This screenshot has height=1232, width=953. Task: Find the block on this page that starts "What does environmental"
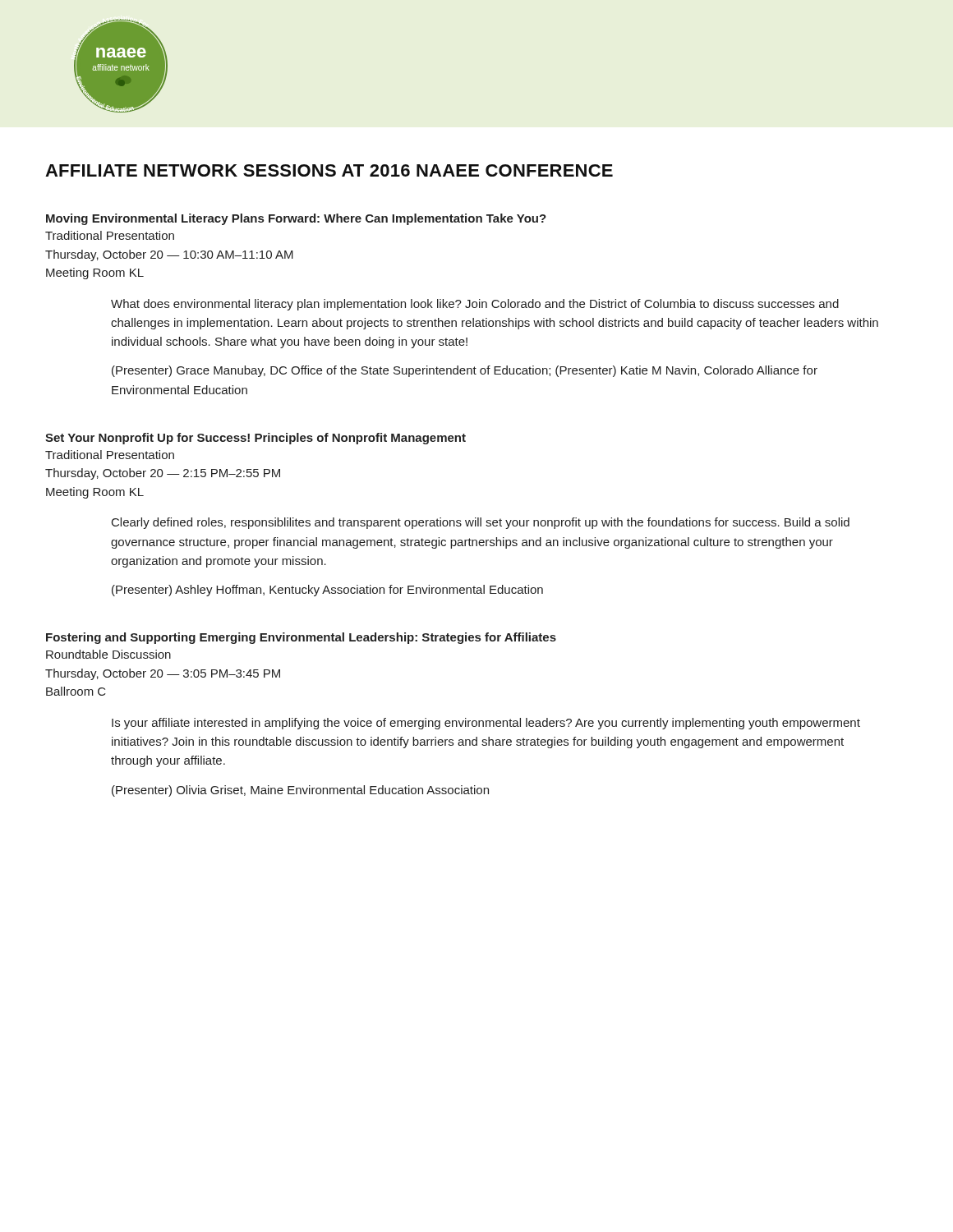click(475, 305)
